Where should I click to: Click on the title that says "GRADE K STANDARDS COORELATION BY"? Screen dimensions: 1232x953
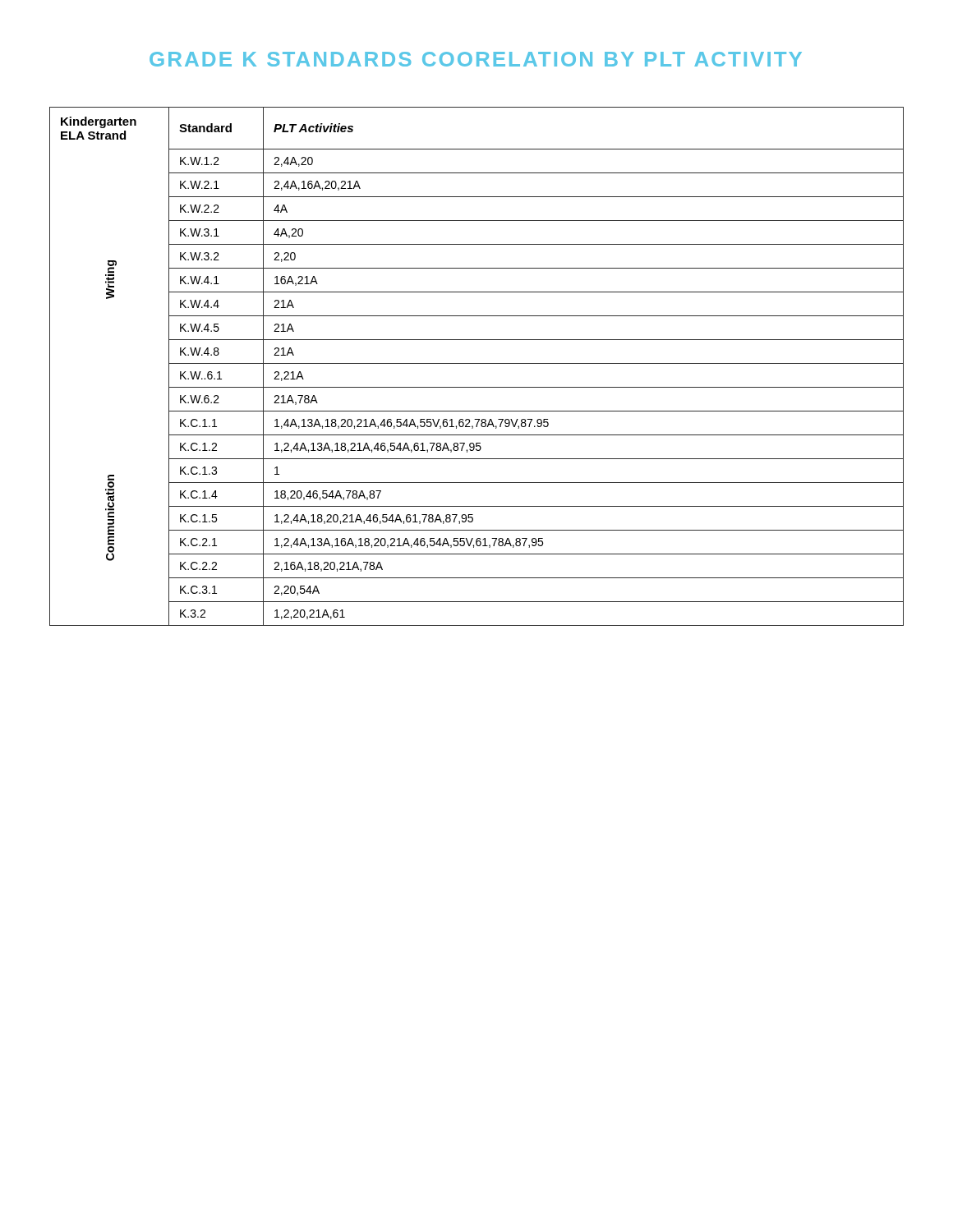(476, 60)
